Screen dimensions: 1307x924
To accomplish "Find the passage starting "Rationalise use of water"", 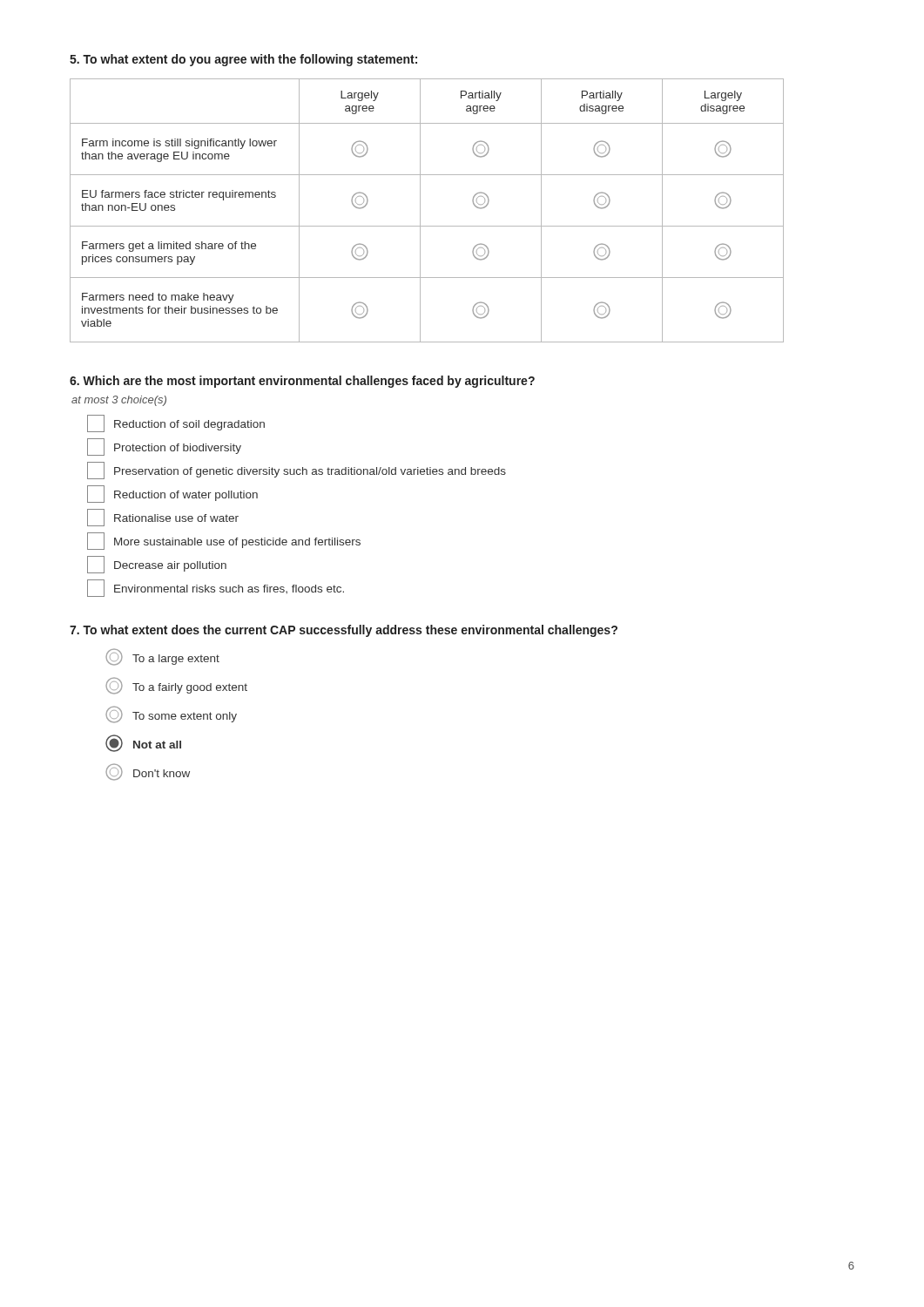I will 163,518.
